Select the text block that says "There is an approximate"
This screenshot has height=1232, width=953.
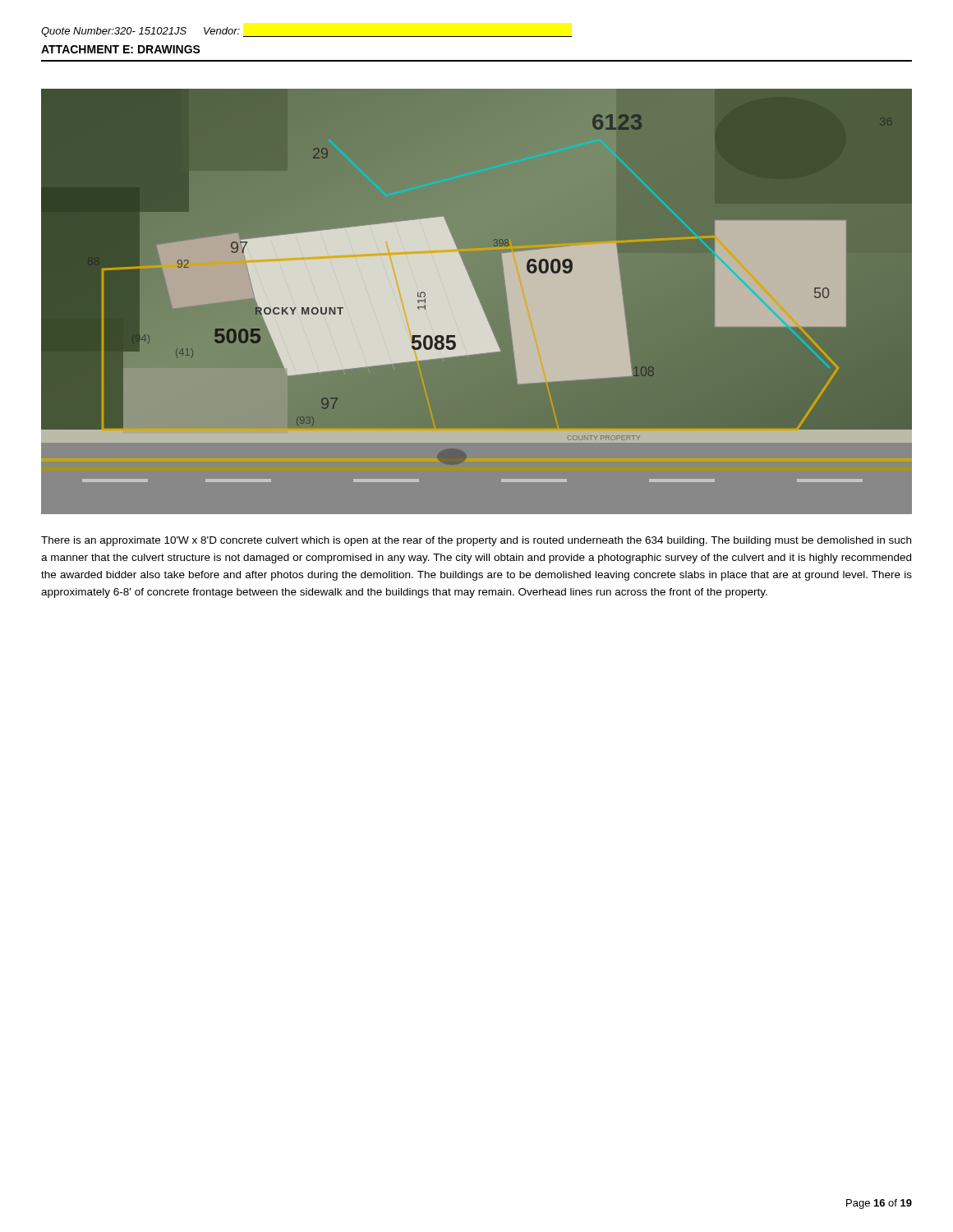pyautogui.click(x=476, y=567)
